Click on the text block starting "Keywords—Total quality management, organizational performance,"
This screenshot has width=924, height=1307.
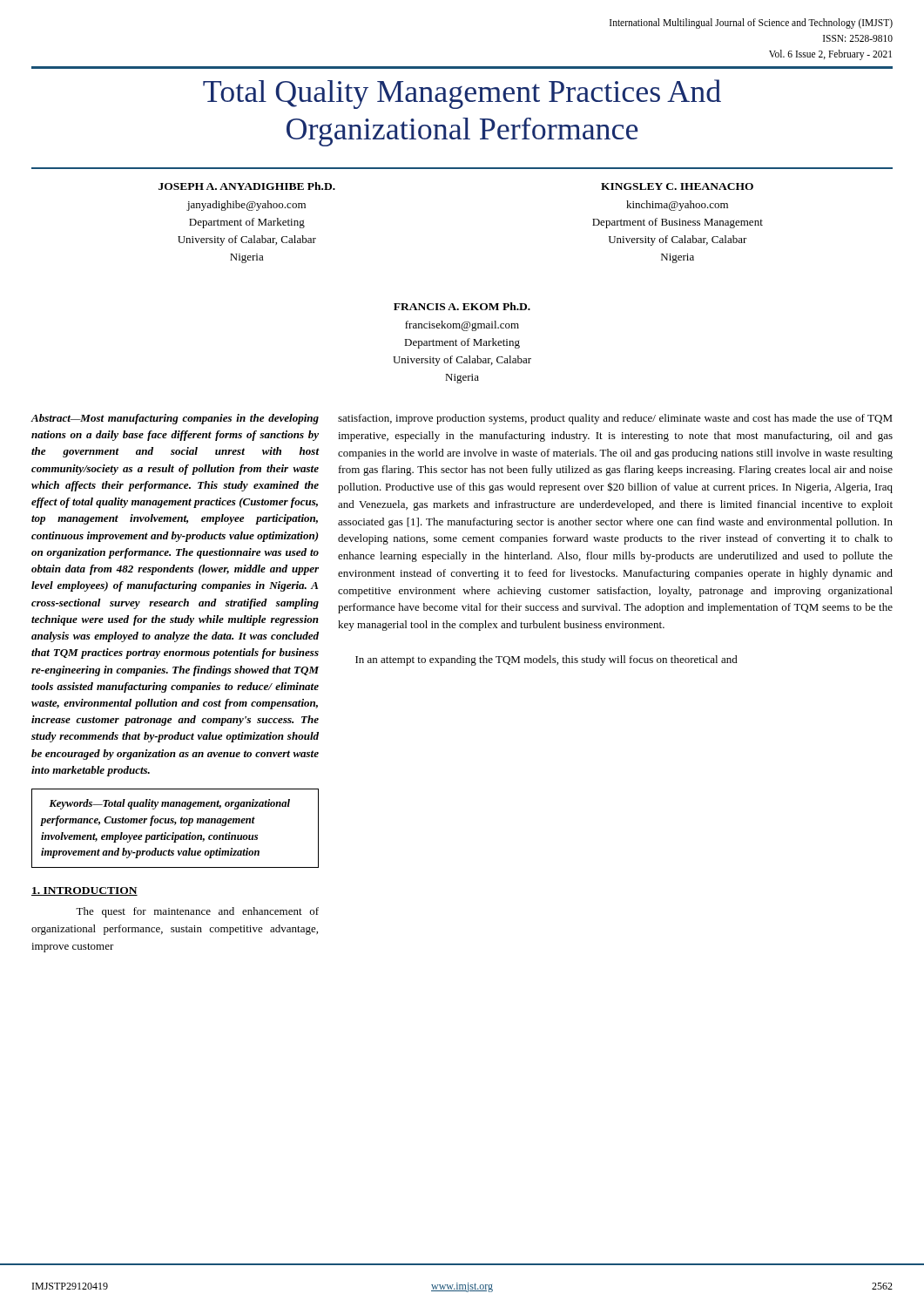(165, 828)
